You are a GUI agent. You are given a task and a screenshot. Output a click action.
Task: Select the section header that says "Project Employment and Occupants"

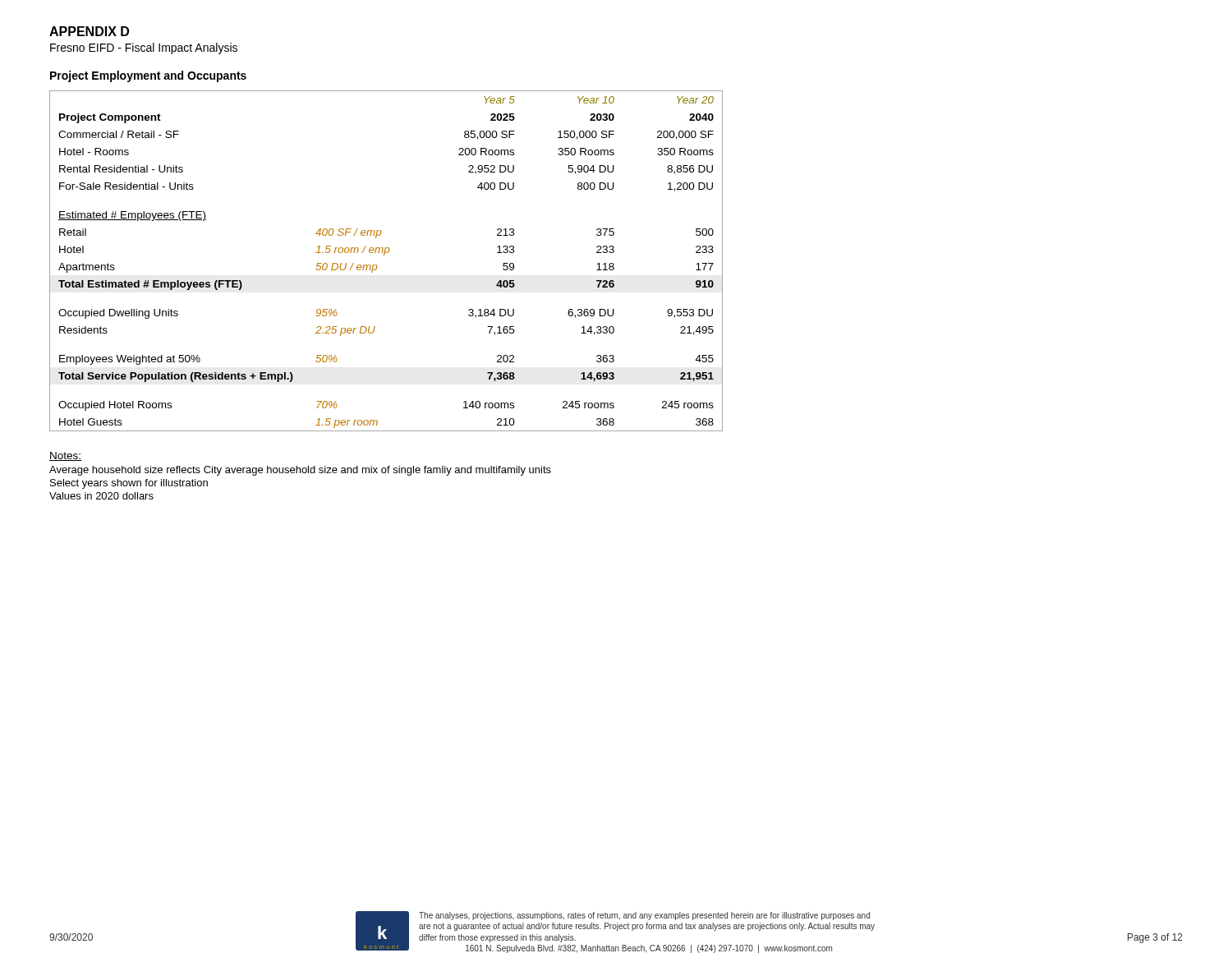tap(148, 76)
